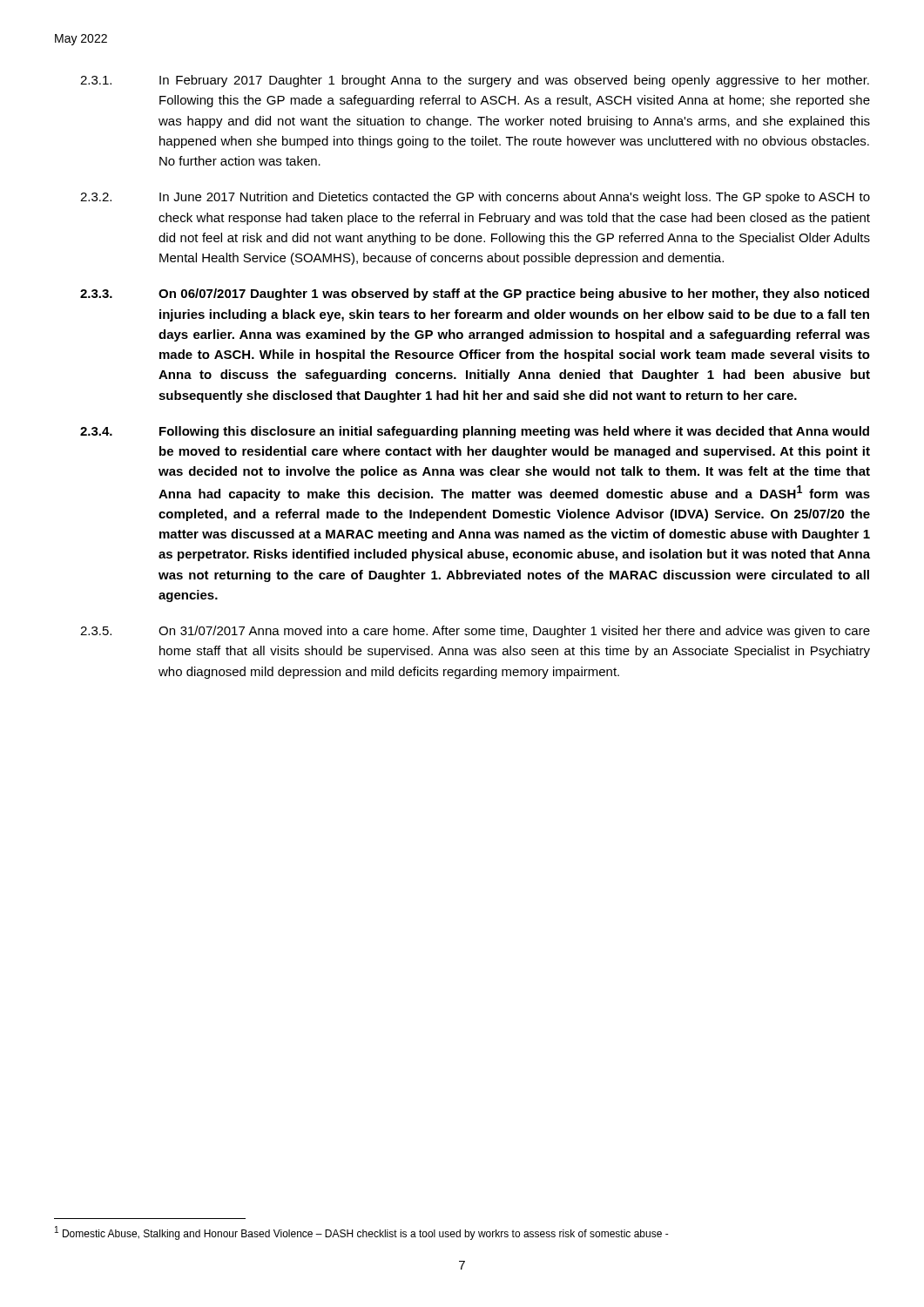This screenshot has height=1307, width=924.
Task: Locate the block of text that opens with "2.3.2. In June"
Action: point(462,227)
